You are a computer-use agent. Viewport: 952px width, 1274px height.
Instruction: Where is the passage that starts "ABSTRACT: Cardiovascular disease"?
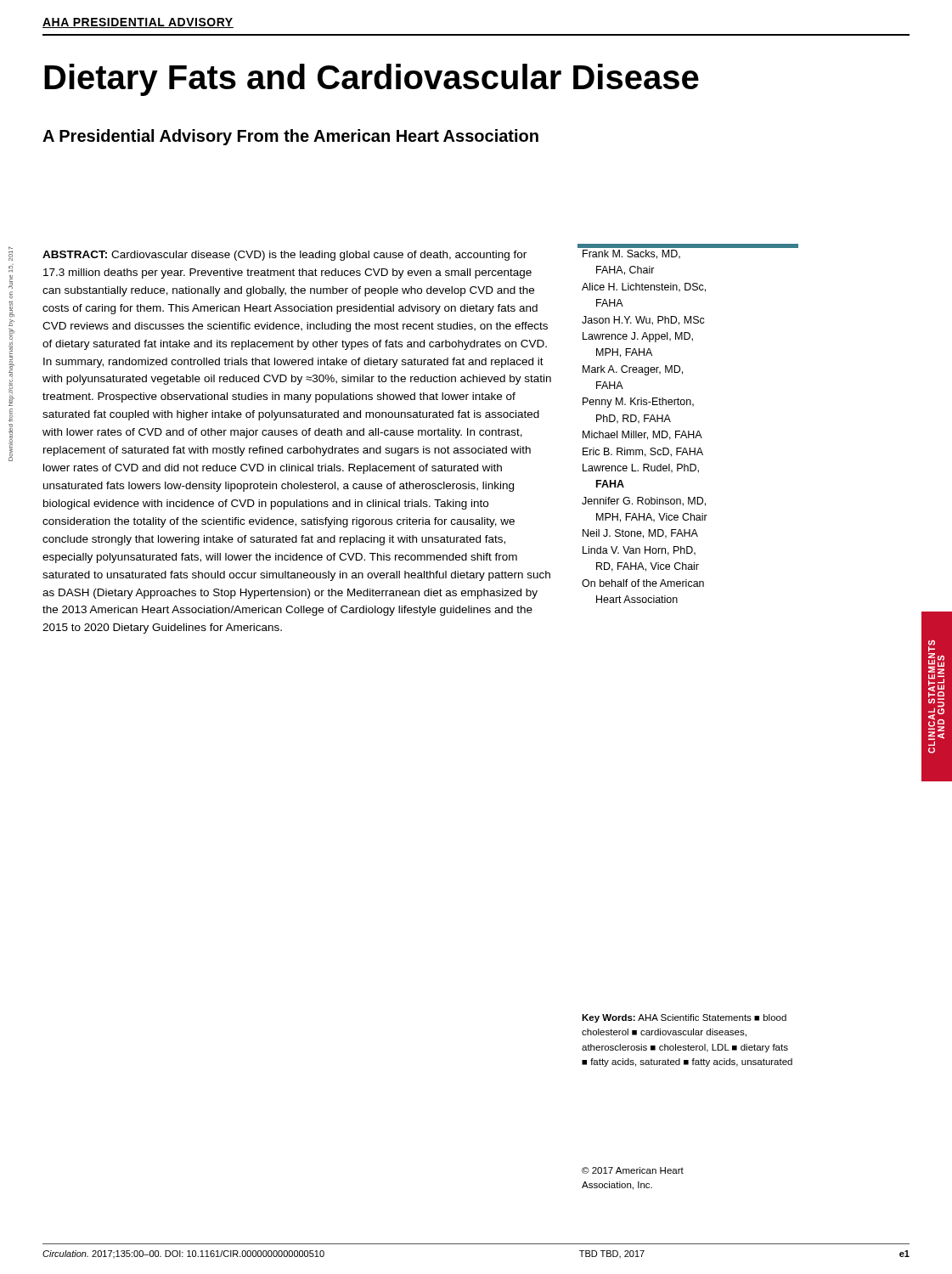pos(297,442)
